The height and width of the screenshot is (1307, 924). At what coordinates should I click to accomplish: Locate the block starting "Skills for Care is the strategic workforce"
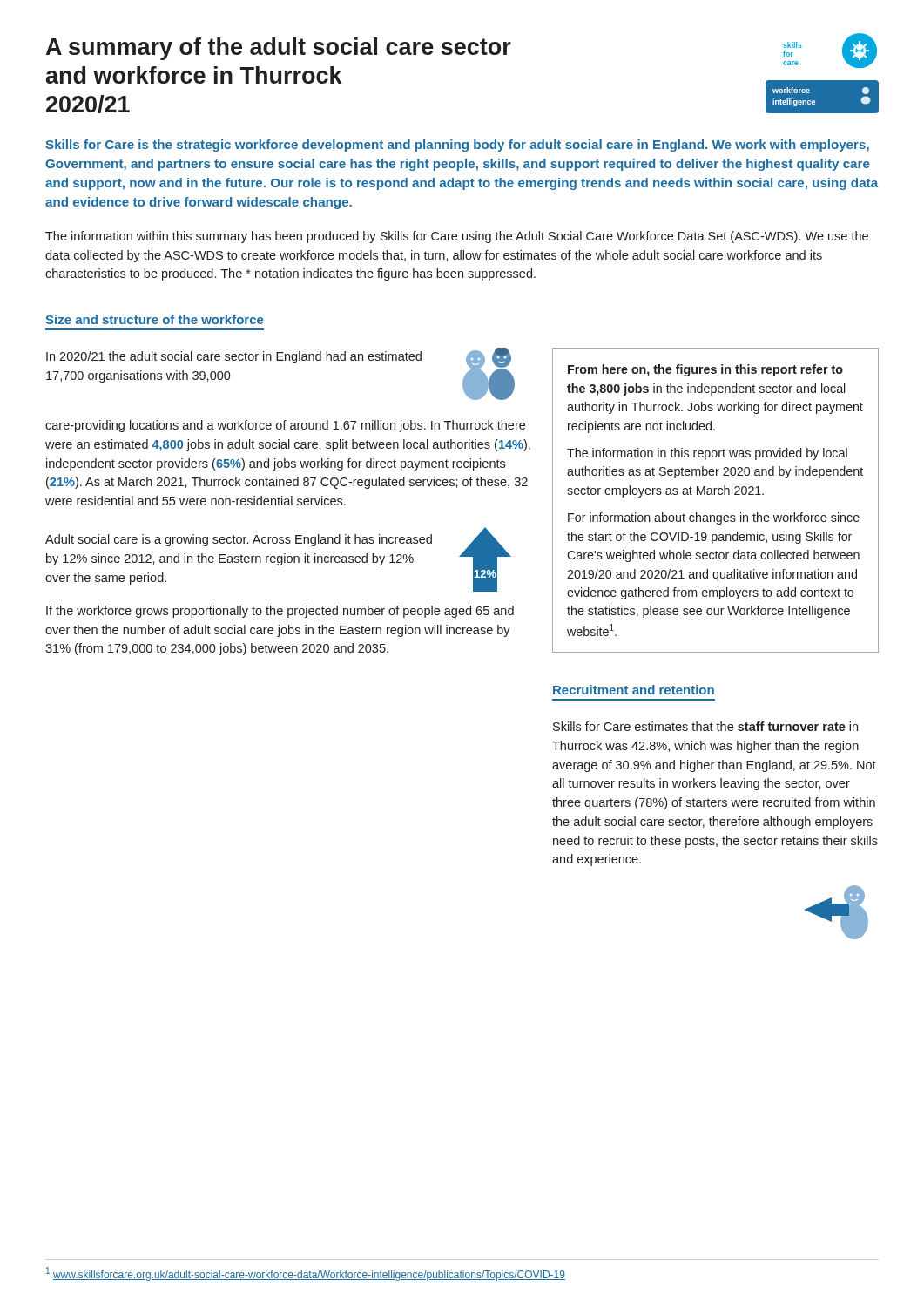click(462, 173)
